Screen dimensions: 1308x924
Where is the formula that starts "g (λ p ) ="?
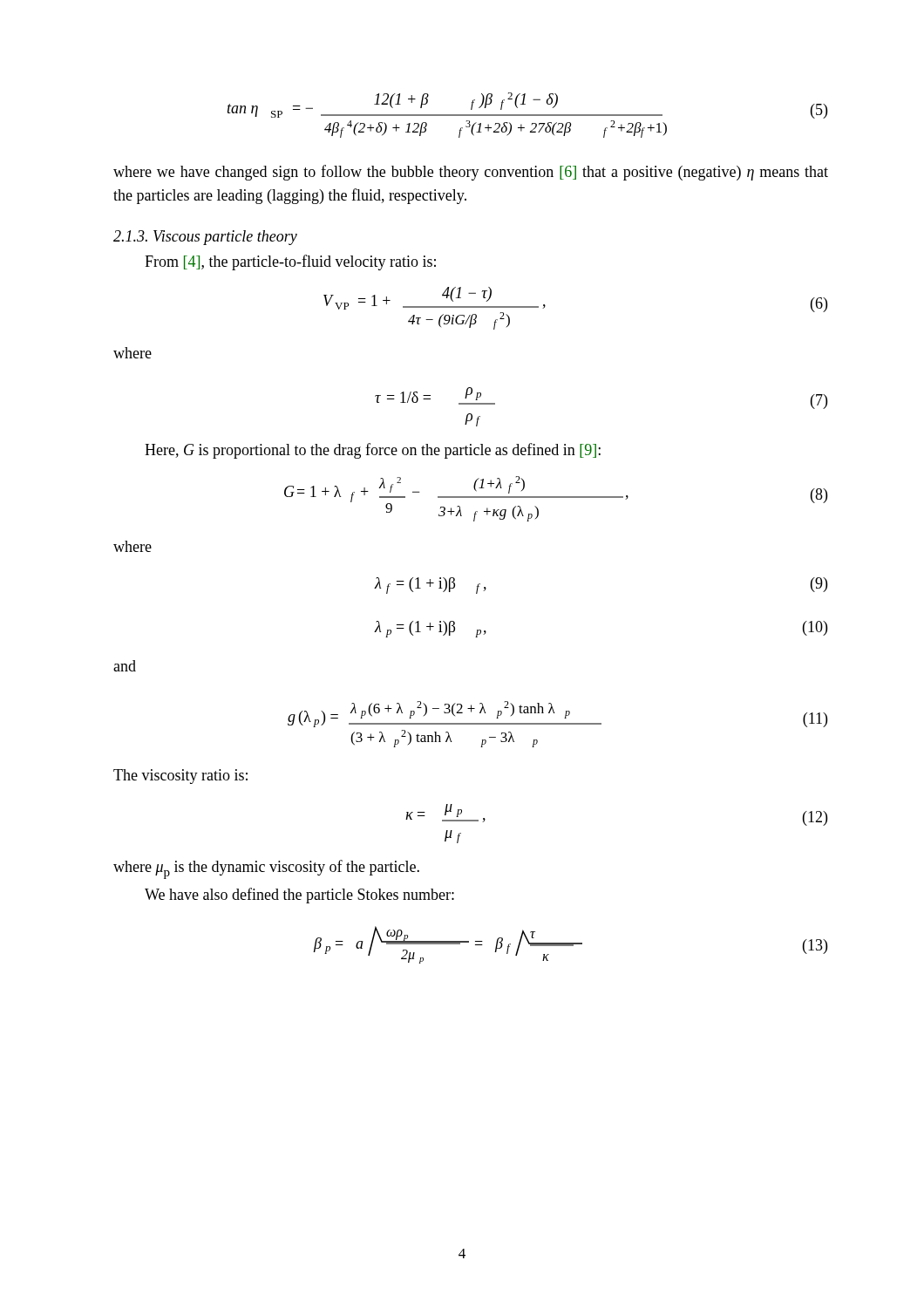pos(558,718)
